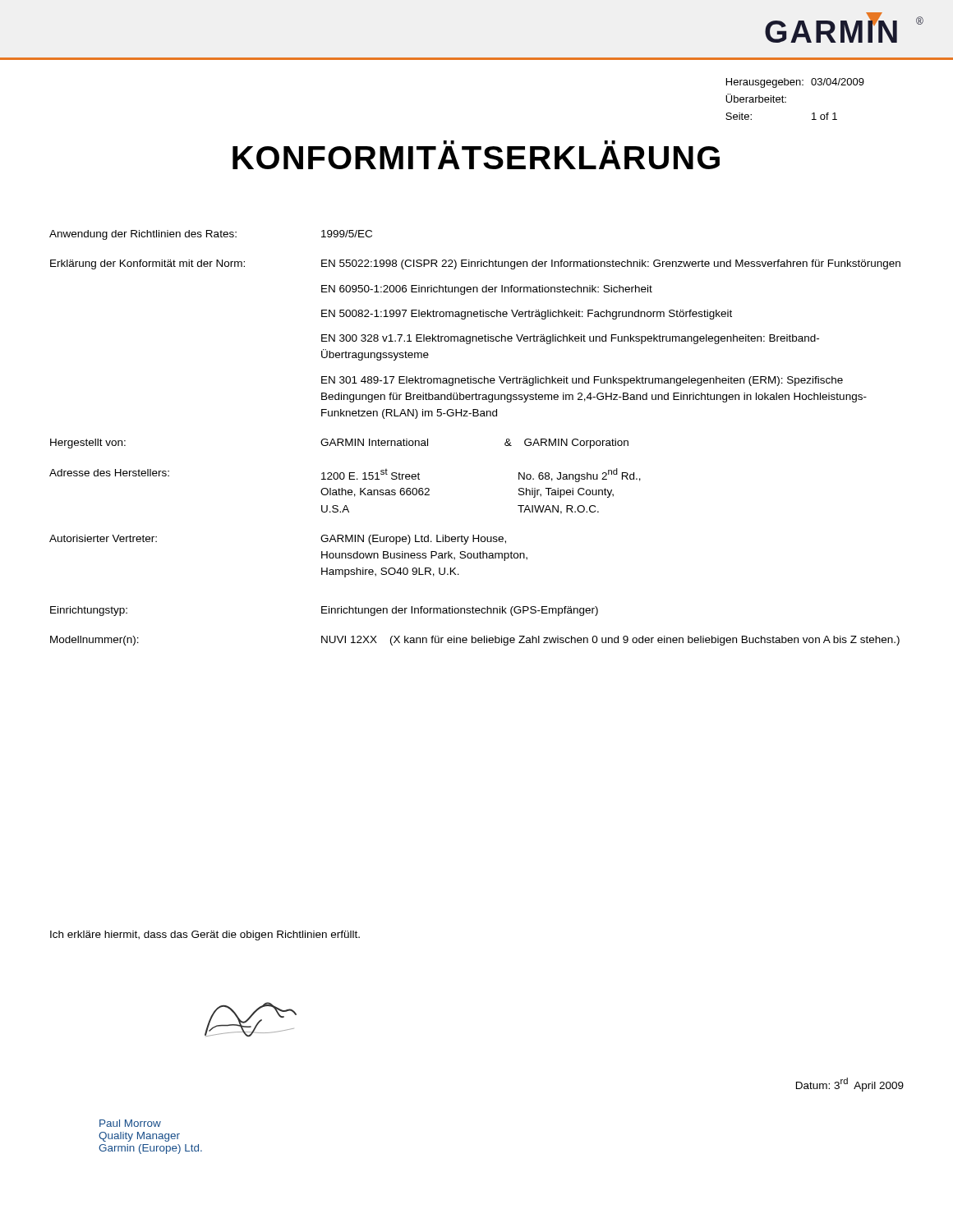Viewport: 953px width, 1232px height.
Task: Locate the text block with the text "Ich erkläre hiermit,"
Action: click(205, 934)
